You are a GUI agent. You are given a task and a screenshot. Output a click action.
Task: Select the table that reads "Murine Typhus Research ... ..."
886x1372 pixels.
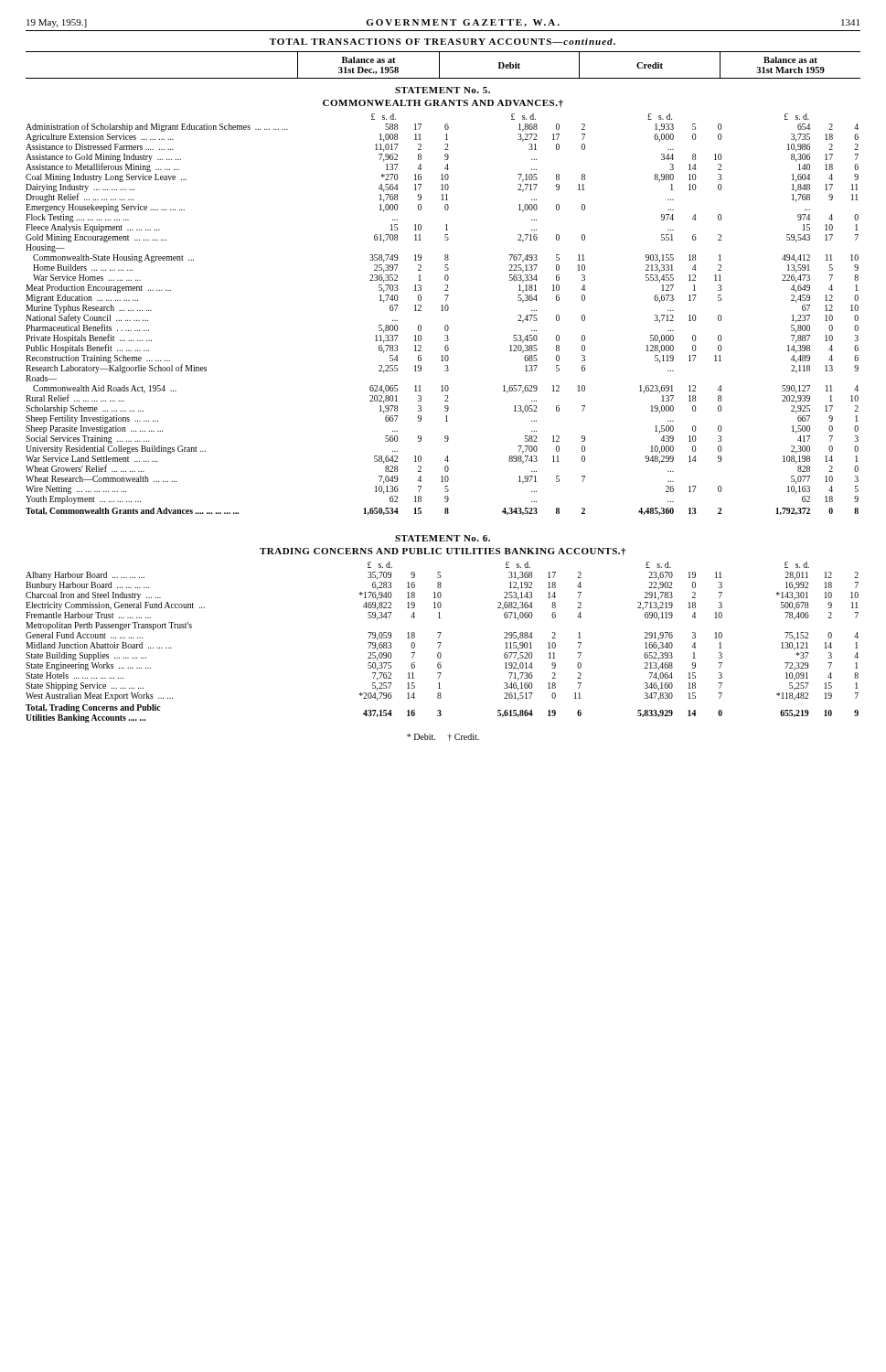[443, 314]
